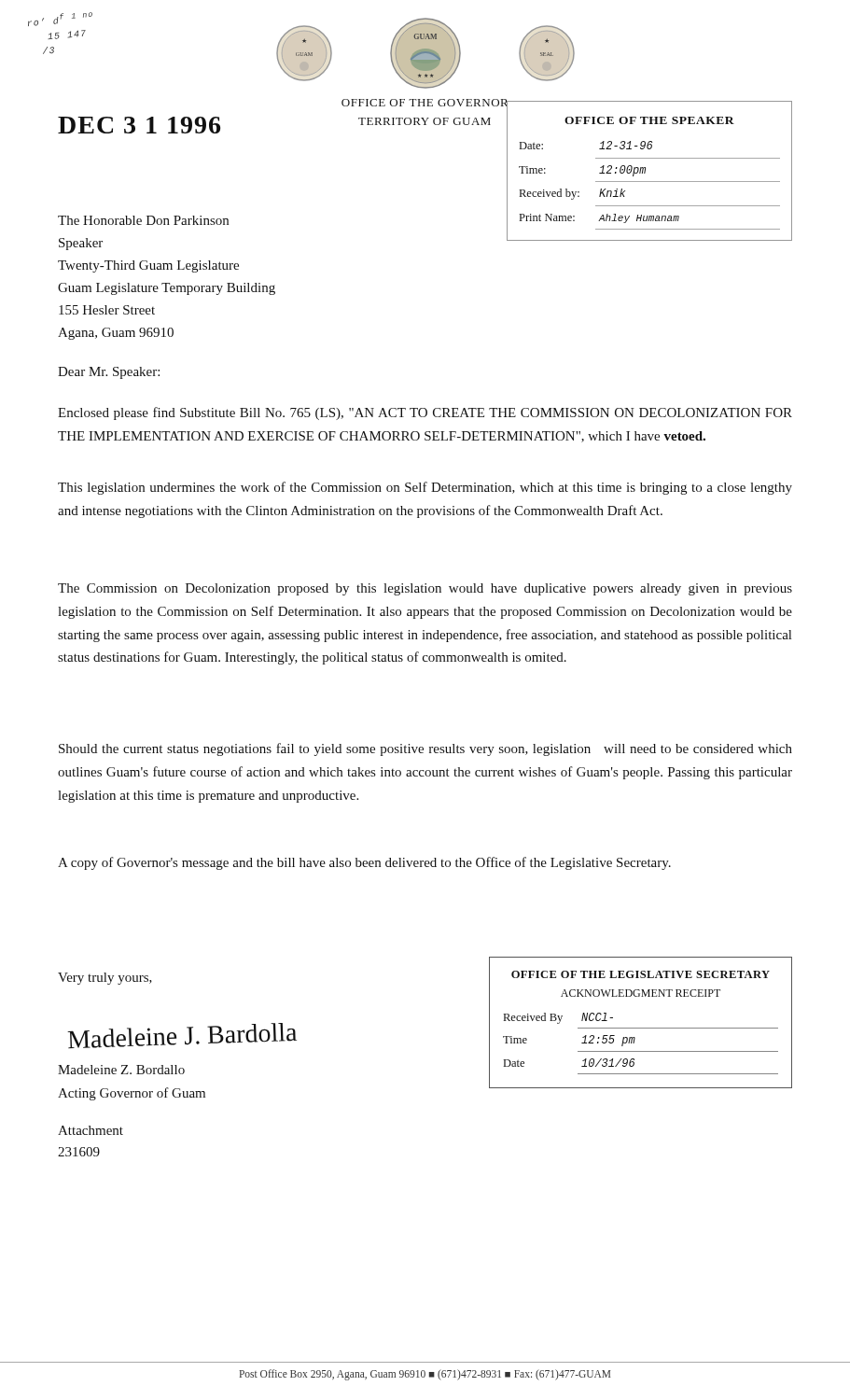
Task: Where is the passage that starts "Enclosed please find Substitute Bill"?
Action: (x=425, y=424)
